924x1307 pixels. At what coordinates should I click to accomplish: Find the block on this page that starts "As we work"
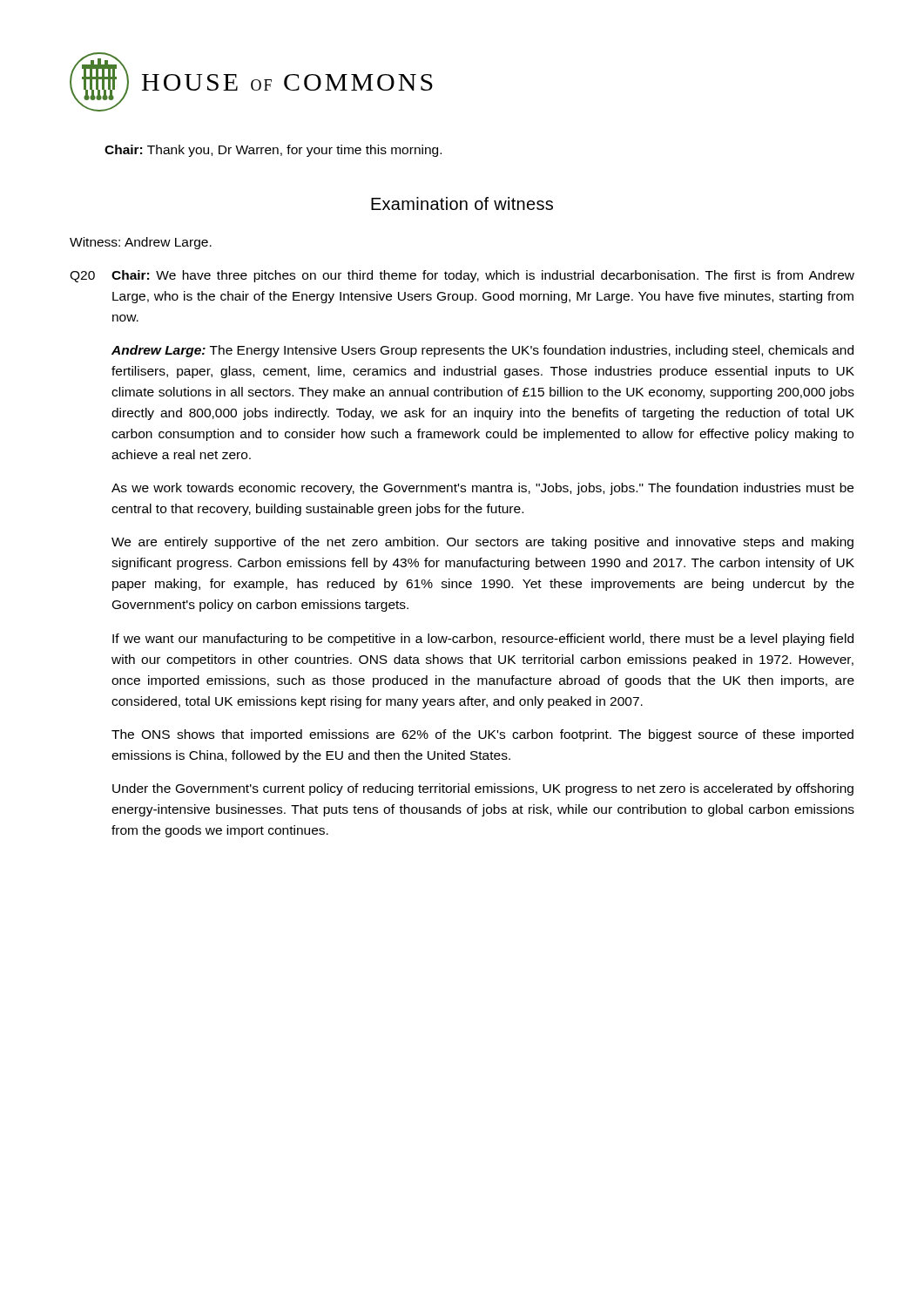pos(483,498)
